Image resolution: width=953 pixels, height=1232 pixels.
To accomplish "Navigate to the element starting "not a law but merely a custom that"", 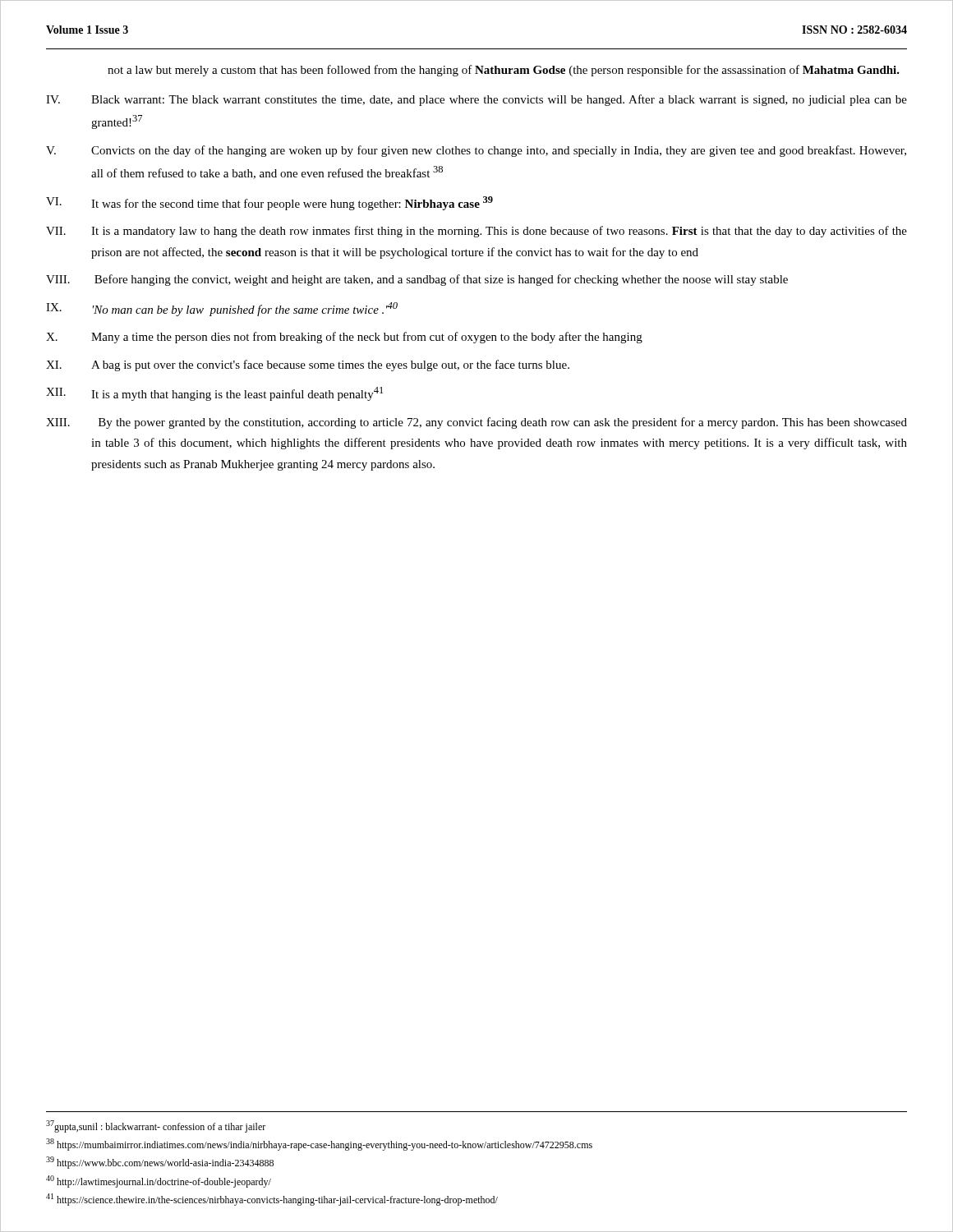I will pos(504,70).
